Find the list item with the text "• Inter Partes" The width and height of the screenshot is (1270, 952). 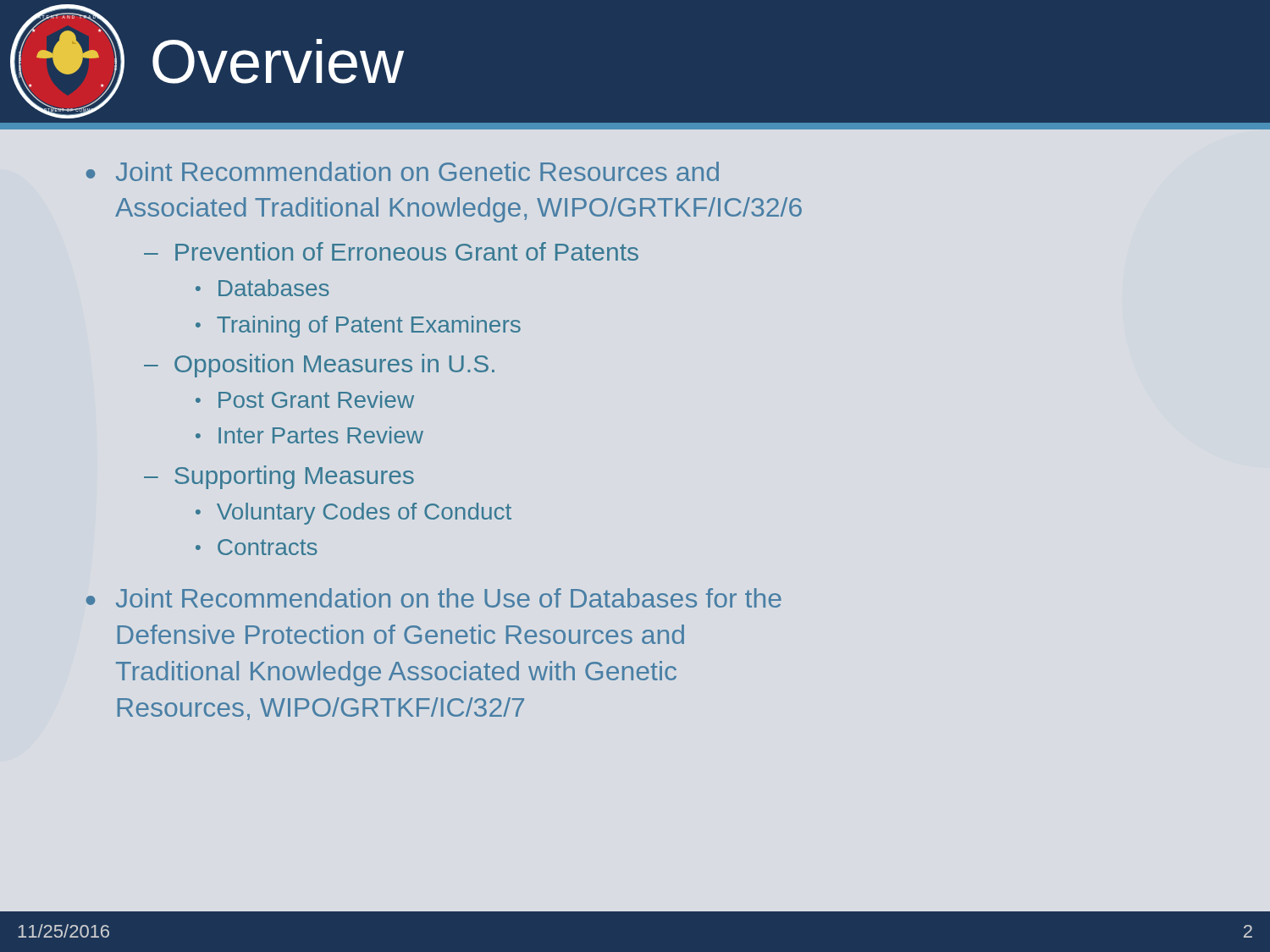click(x=309, y=436)
